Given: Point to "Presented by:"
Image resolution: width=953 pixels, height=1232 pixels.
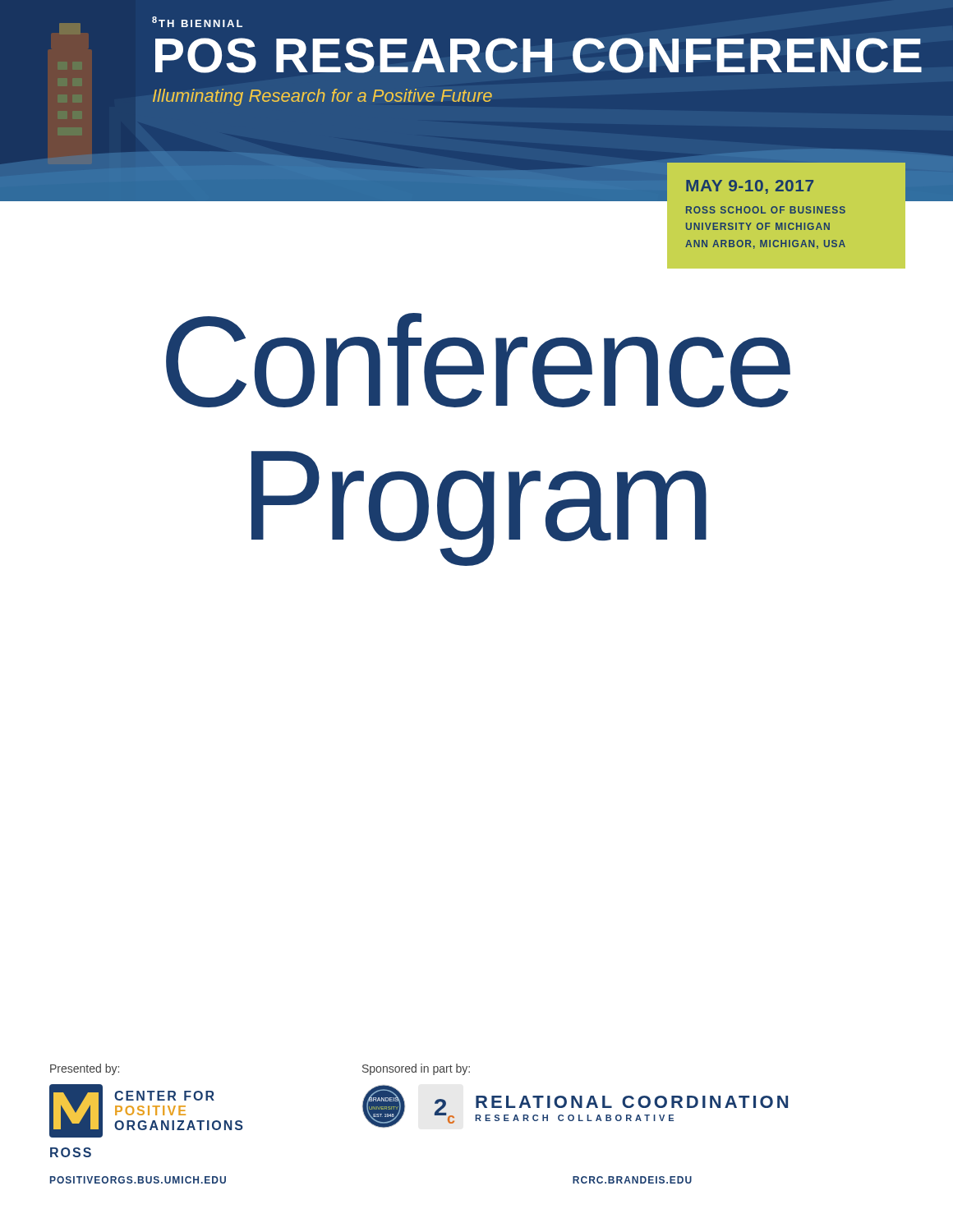Looking at the screenshot, I should (85, 1069).
